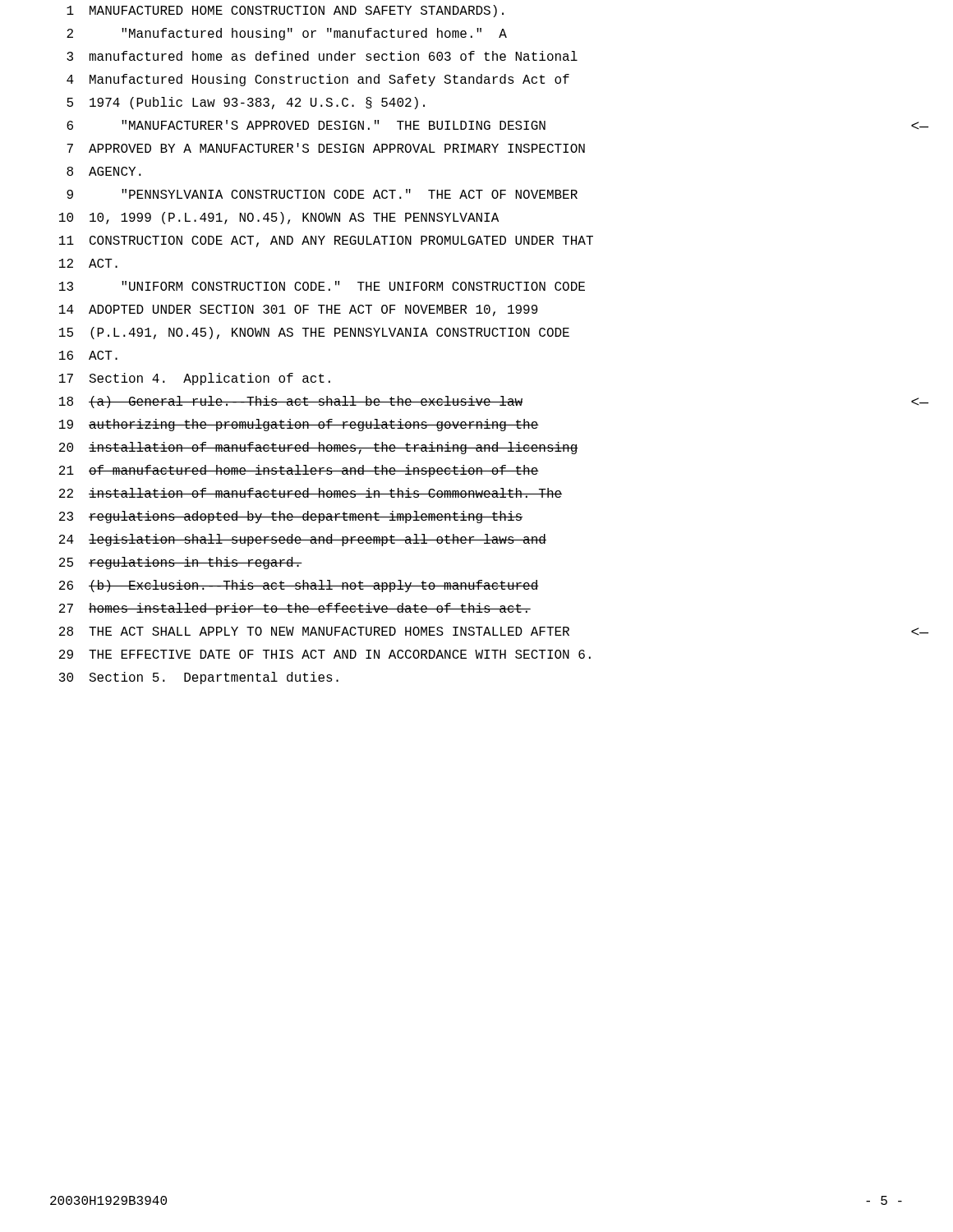Image resolution: width=953 pixels, height=1232 pixels.
Task: Click where it says "1 MANUFACTURED HOME CONSTRUCTION AND SAFETY STANDARDS)."
Action: pyautogui.click(x=476, y=12)
